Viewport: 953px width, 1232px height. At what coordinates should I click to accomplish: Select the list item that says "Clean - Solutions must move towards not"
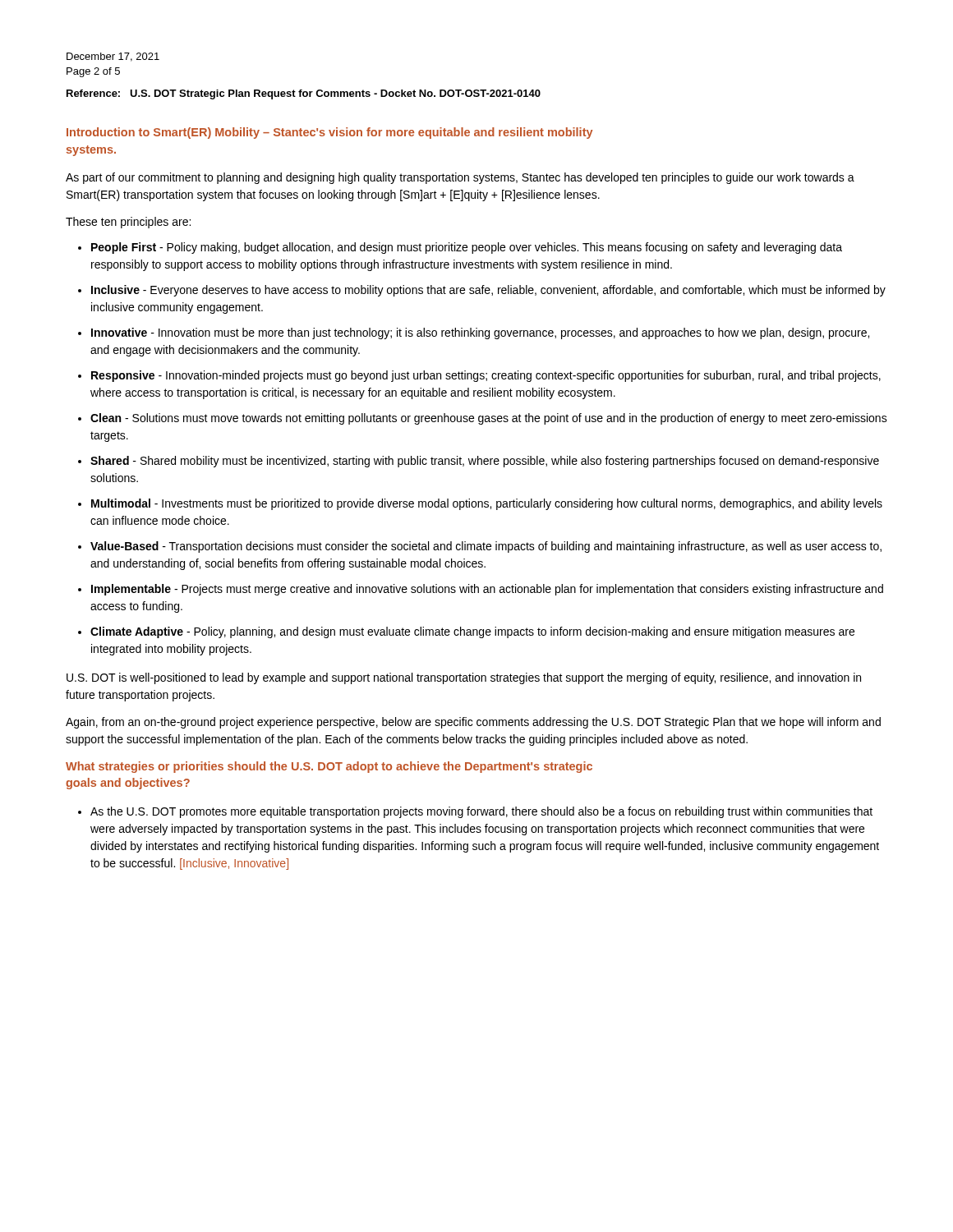[x=489, y=427]
